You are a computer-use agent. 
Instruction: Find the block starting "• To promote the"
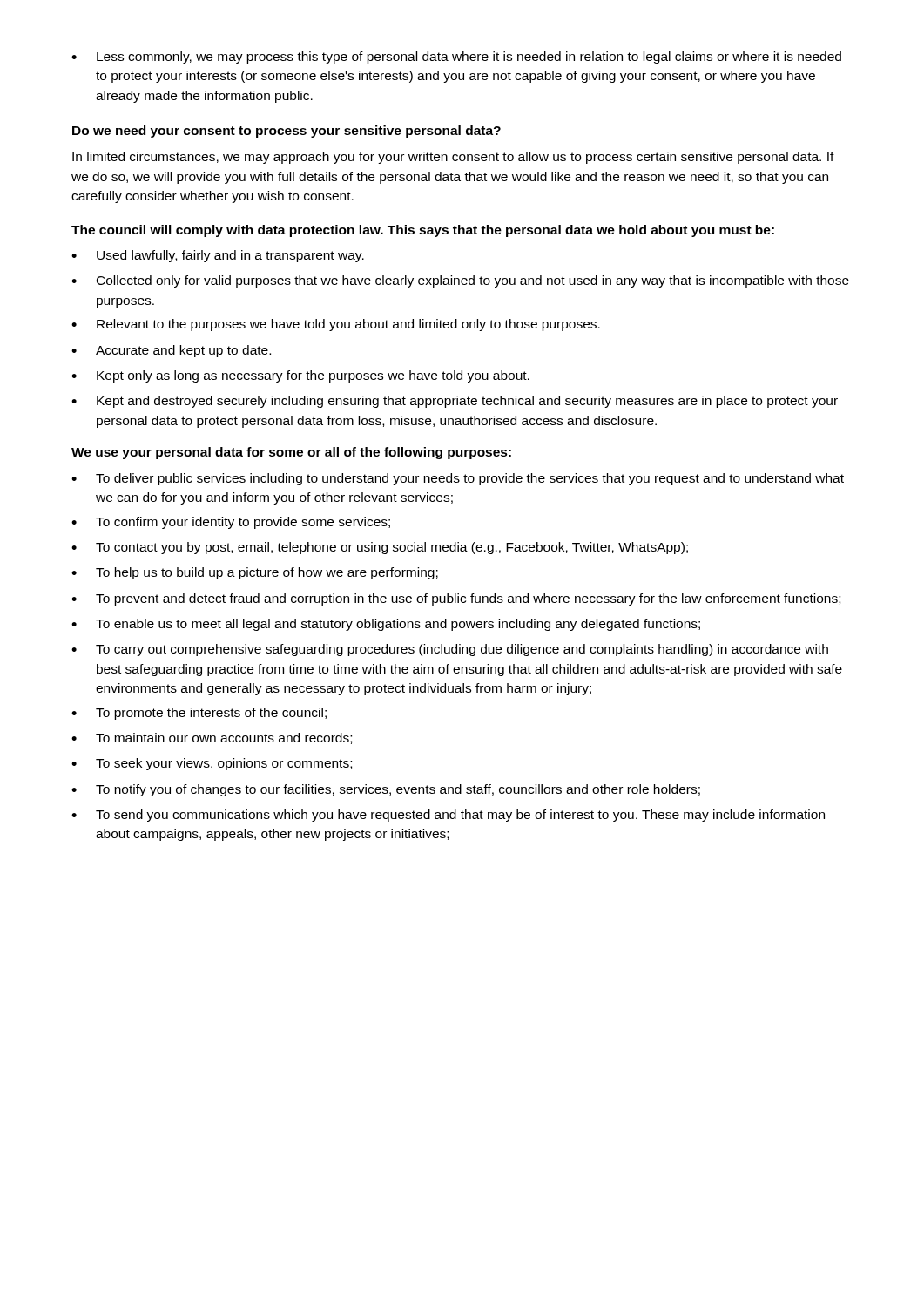[x=199, y=714]
